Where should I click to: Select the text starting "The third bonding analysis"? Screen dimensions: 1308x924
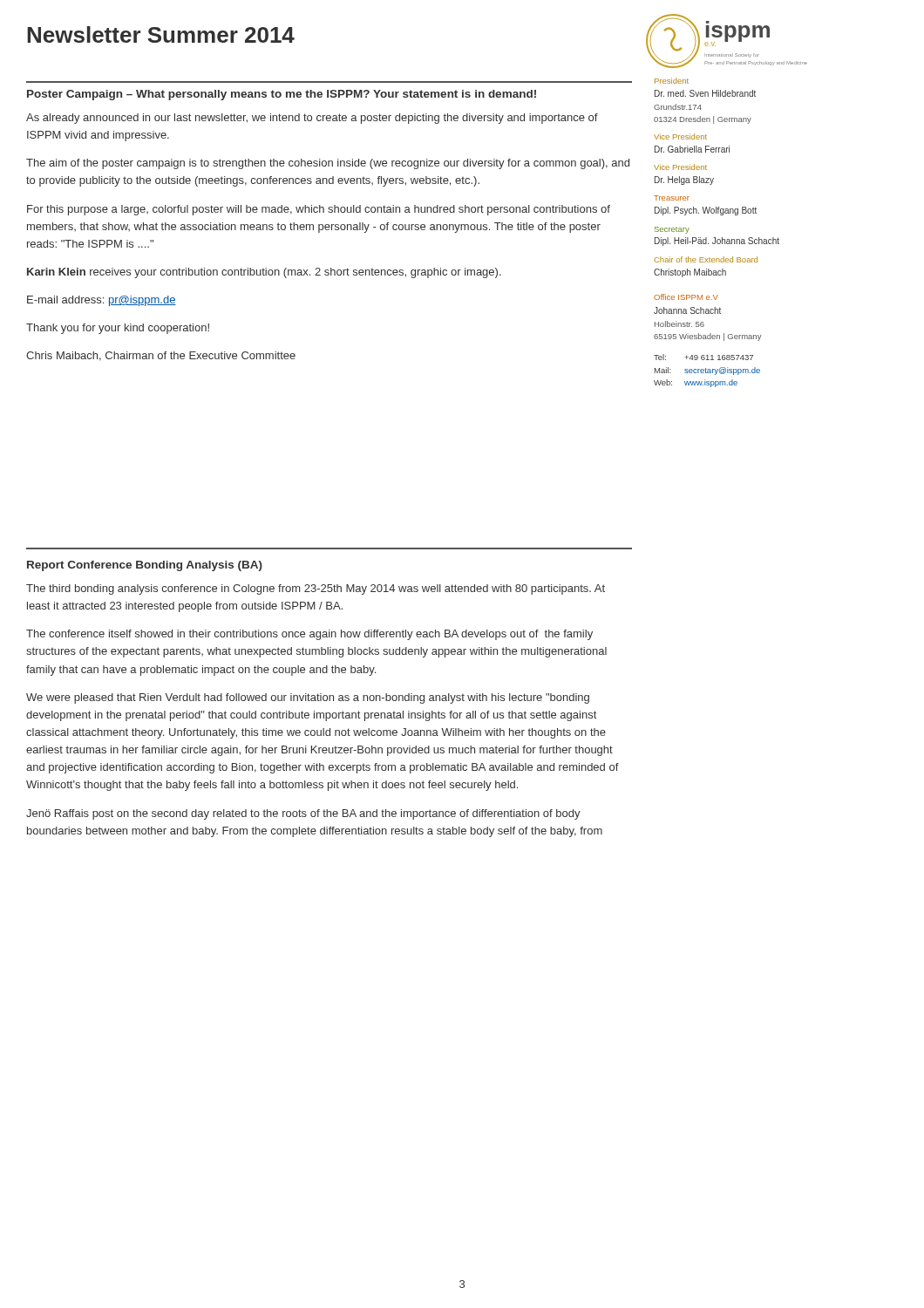click(316, 597)
